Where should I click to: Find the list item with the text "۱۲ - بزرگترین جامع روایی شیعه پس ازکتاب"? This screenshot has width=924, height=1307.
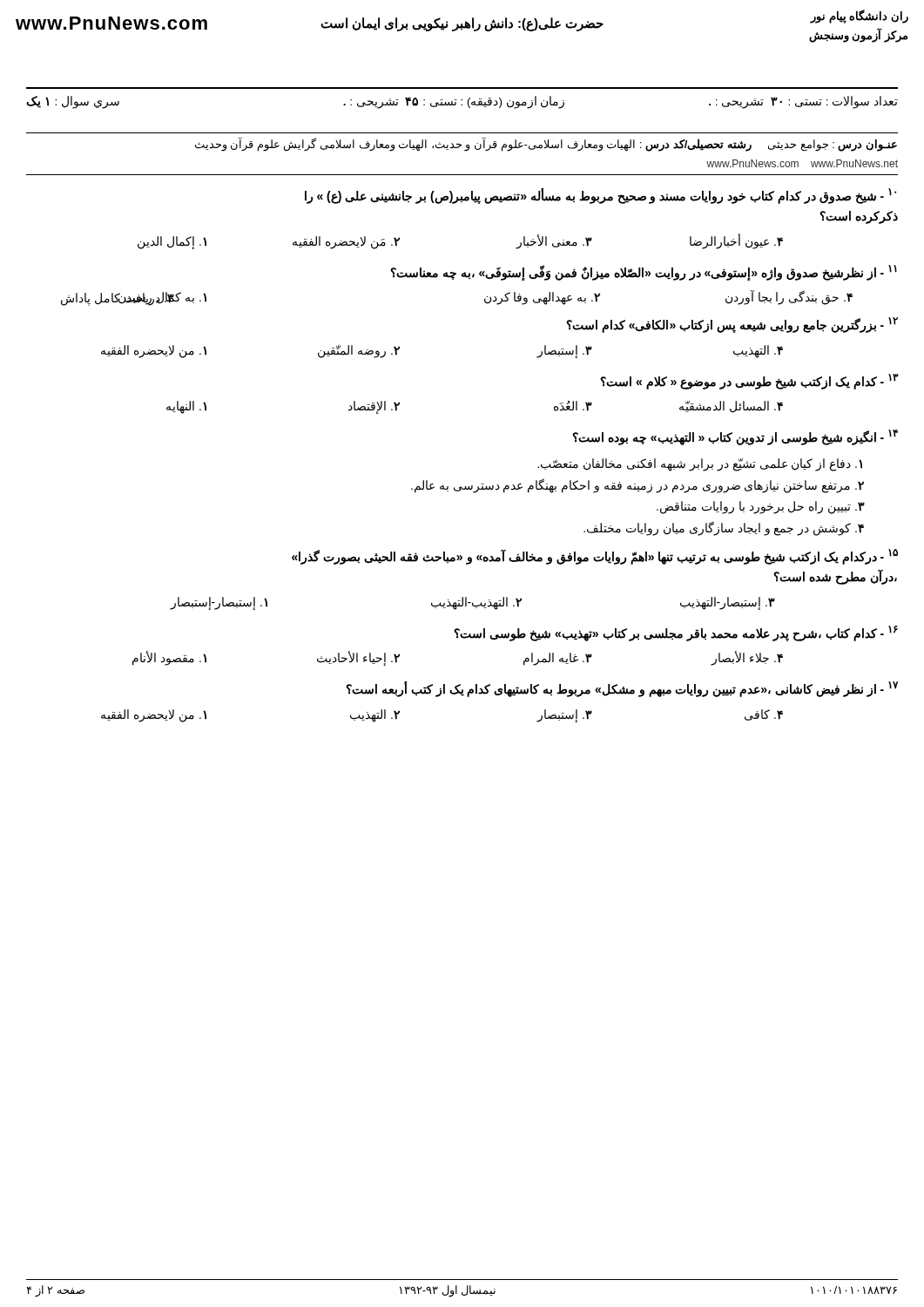[732, 325]
